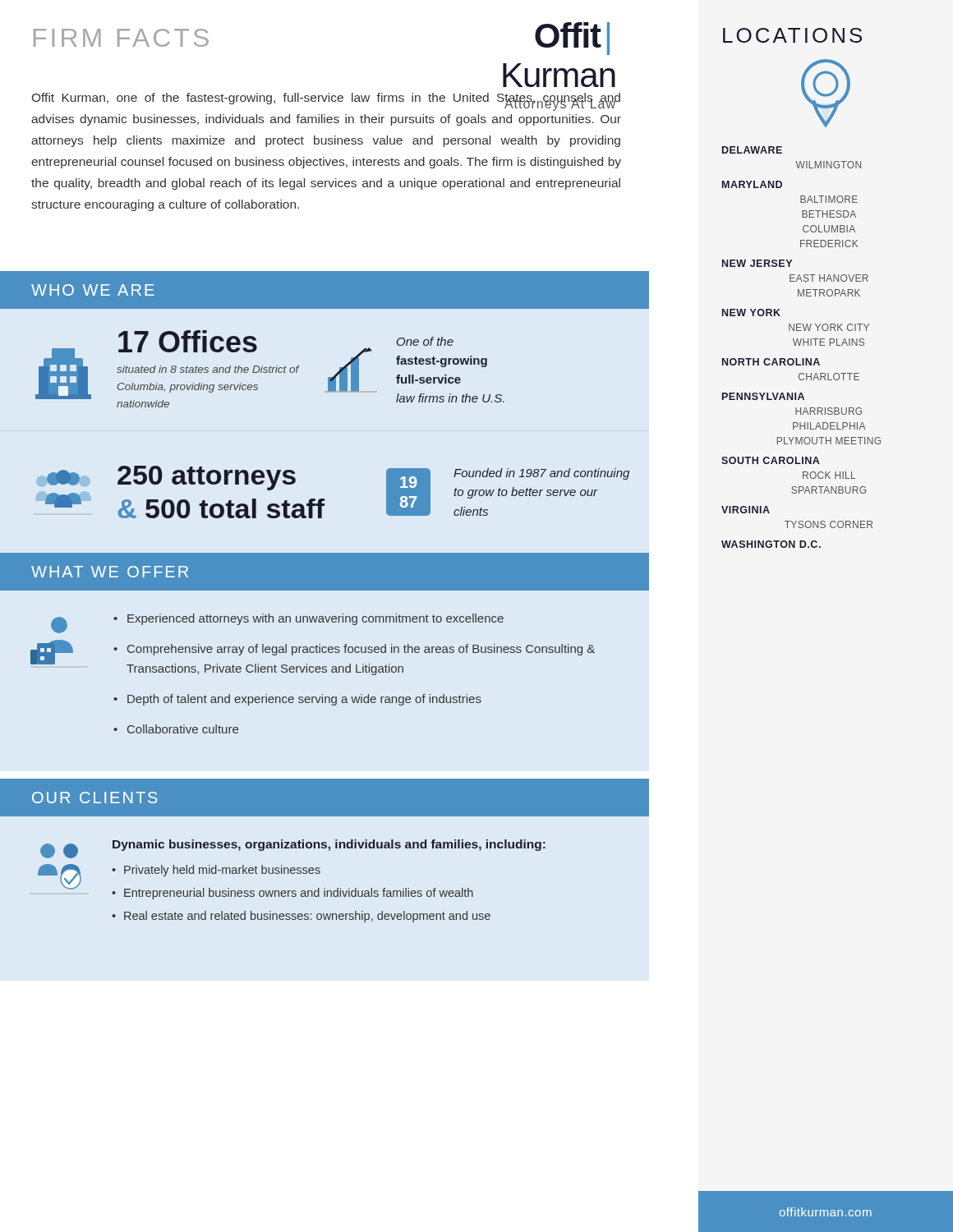The width and height of the screenshot is (953, 1232).
Task: Find the region starting "Offit Kurman, one of the fastest-growing, full-service"
Action: (326, 151)
